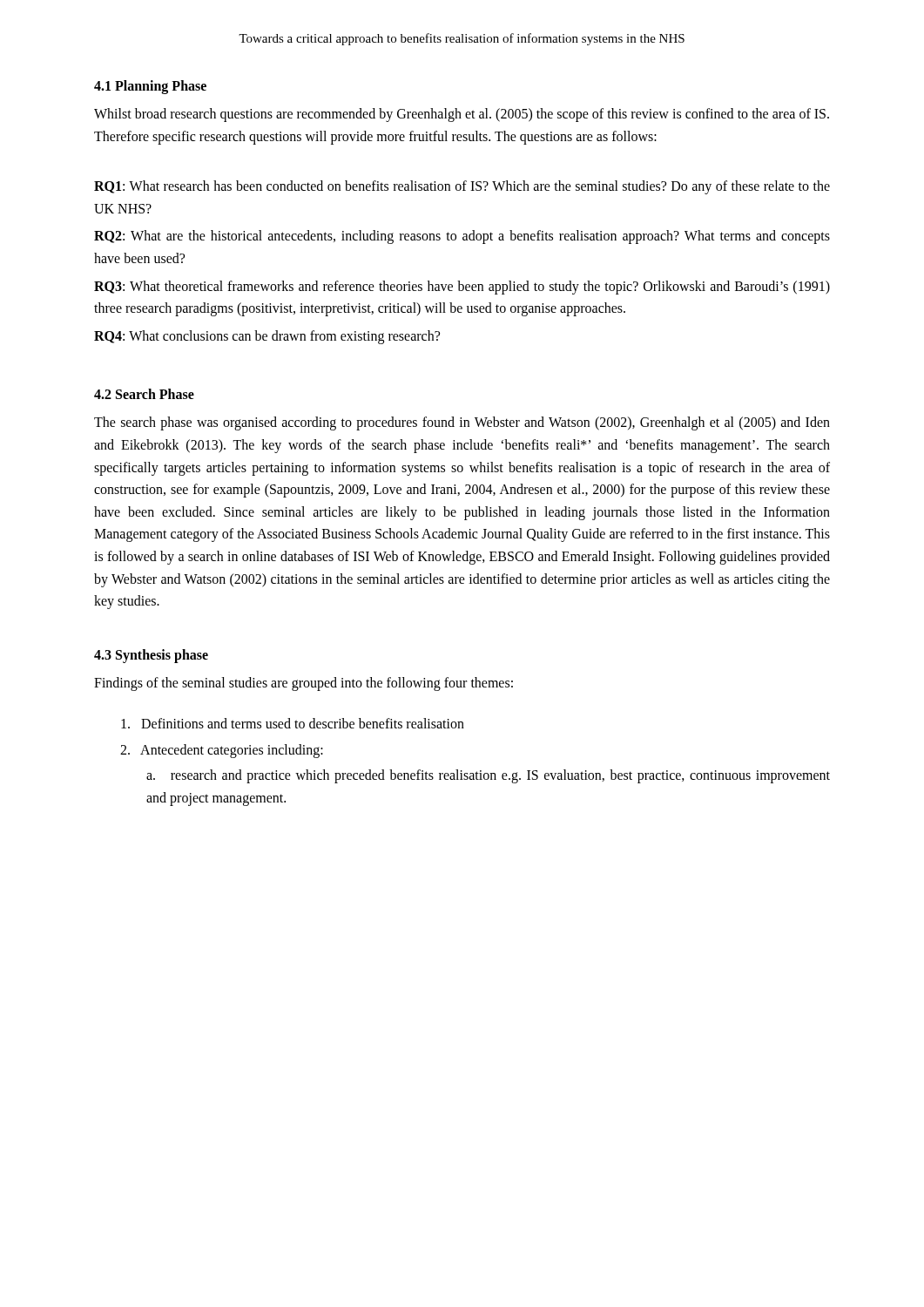Navigate to the block starting "RQ4: What conclusions can be"
Viewport: 924px width, 1307px height.
[267, 336]
